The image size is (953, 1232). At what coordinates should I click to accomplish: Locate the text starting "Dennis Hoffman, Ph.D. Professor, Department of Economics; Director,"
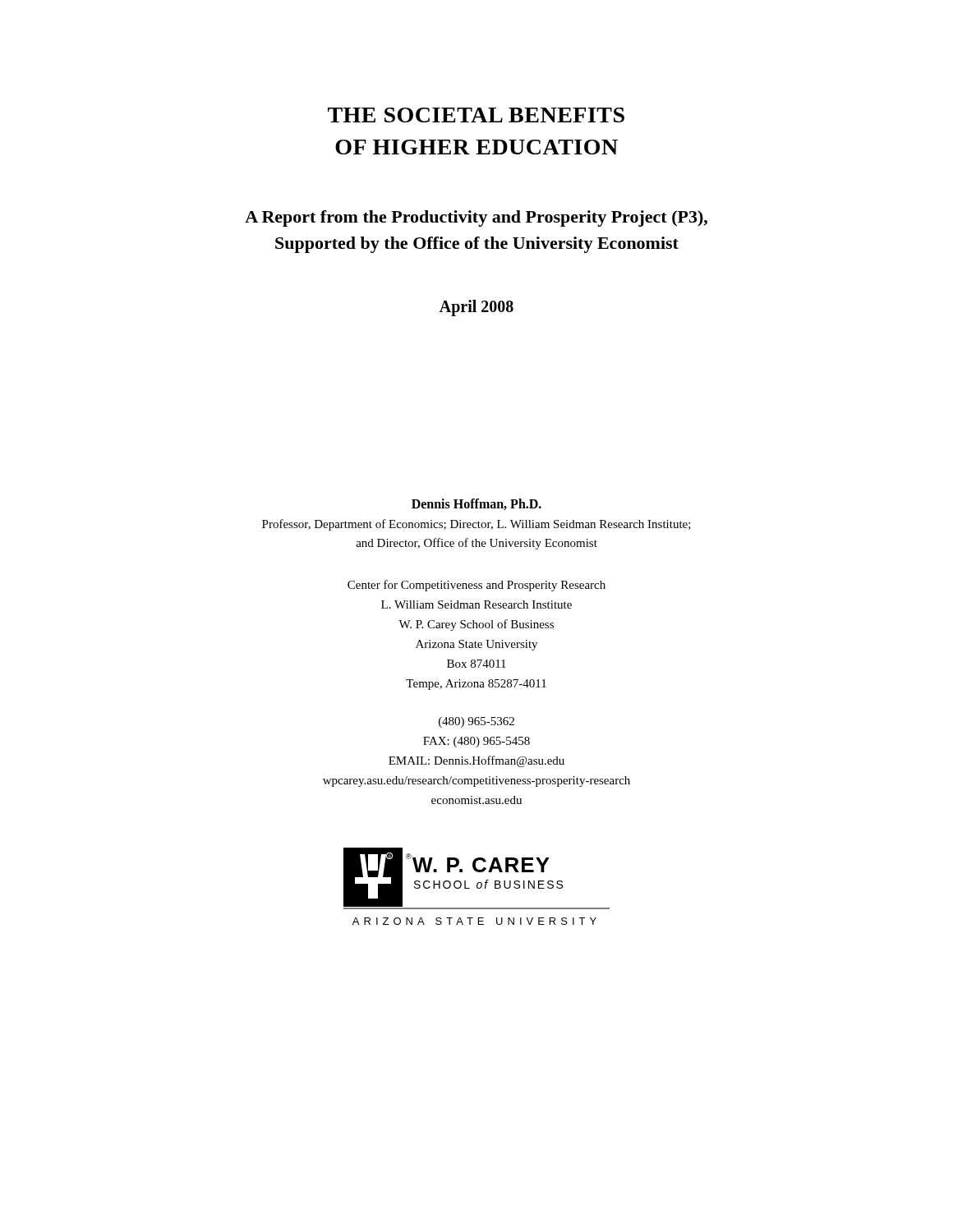click(476, 525)
